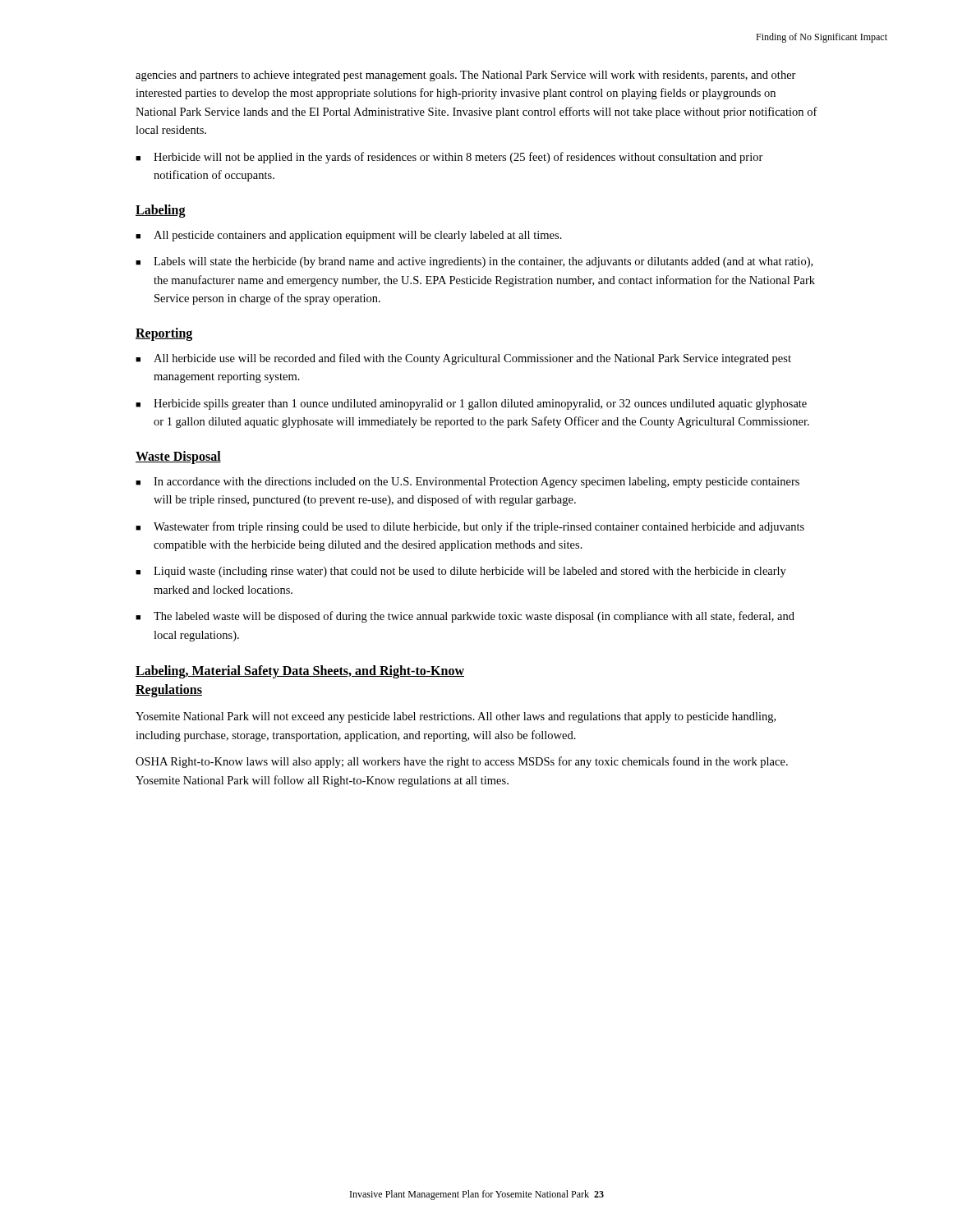Locate the block of text that opens with "■ The labeled waste will be"
Screen dimensions: 1232x953
(476, 626)
